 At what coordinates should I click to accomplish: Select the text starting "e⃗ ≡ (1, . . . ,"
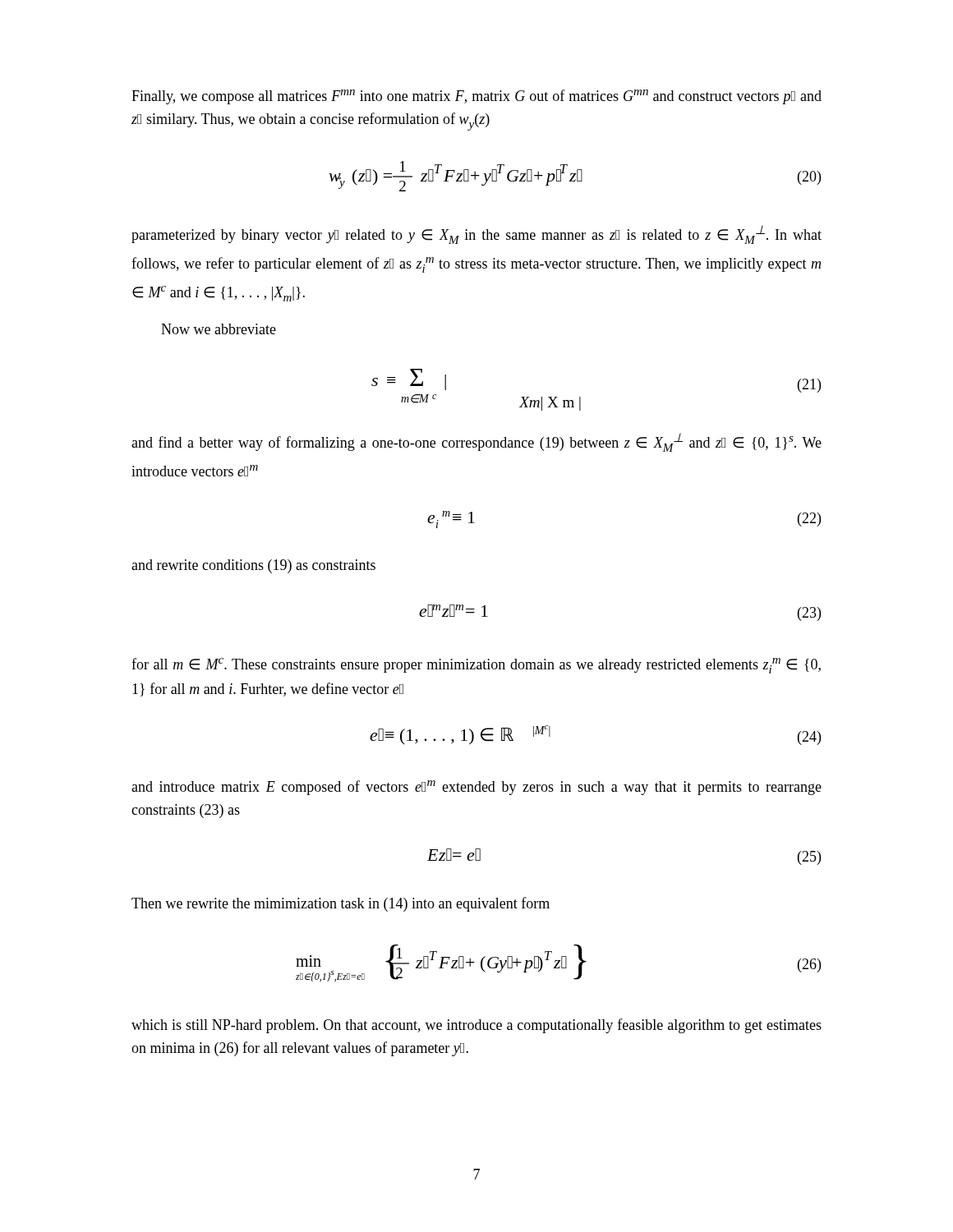coord(402,734)
